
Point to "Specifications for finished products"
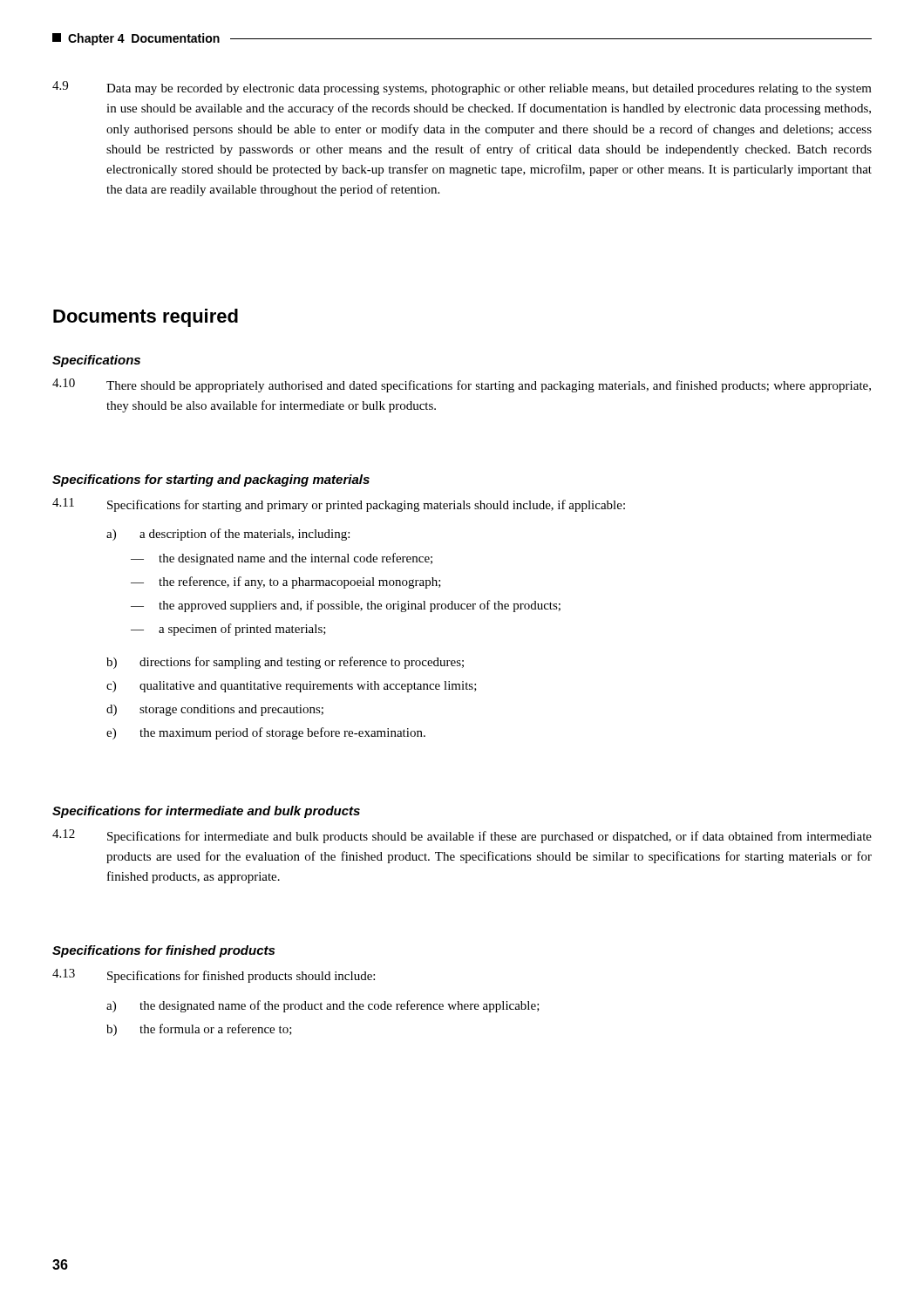point(164,950)
